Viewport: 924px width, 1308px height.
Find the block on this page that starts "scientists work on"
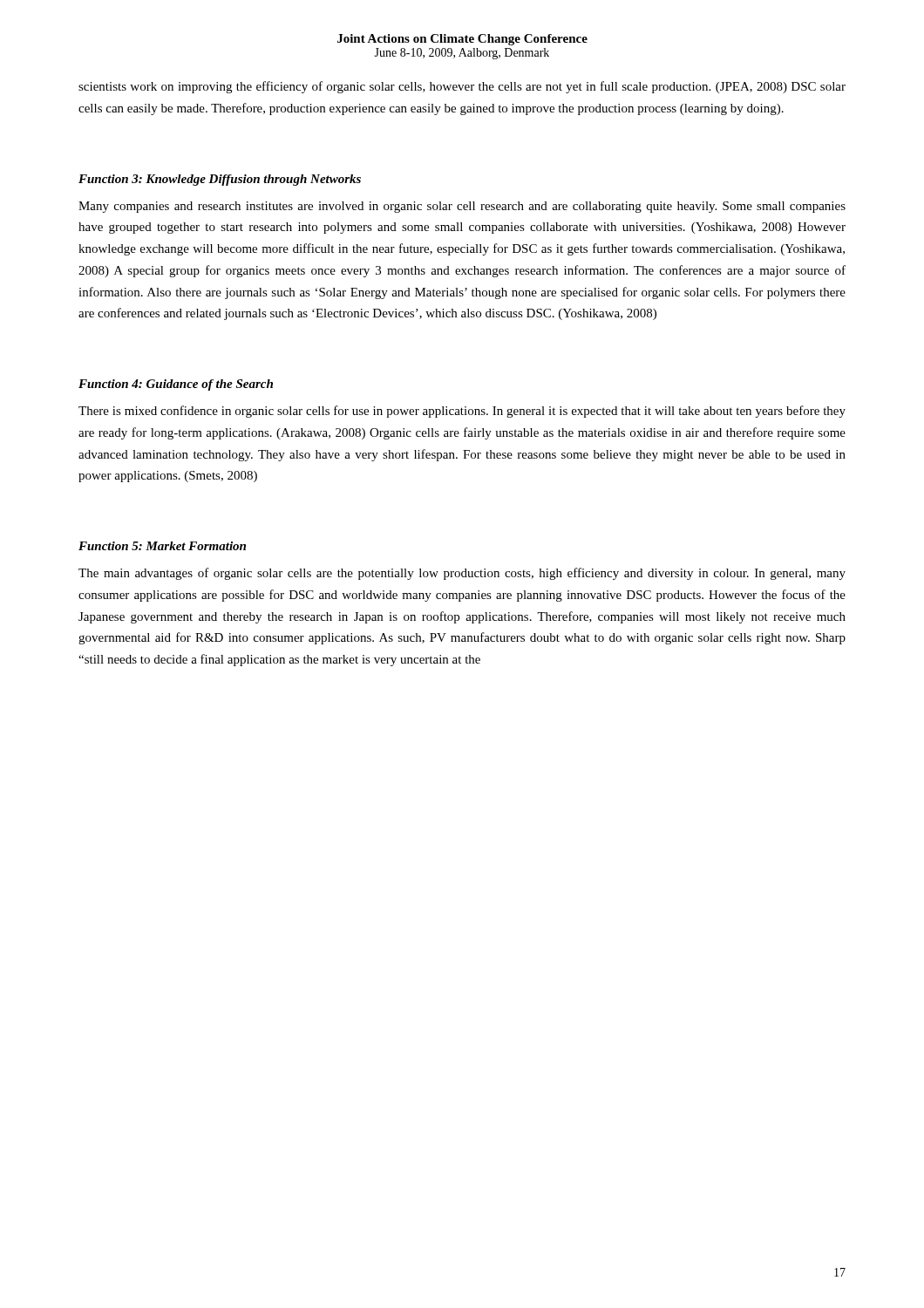[x=462, y=97]
